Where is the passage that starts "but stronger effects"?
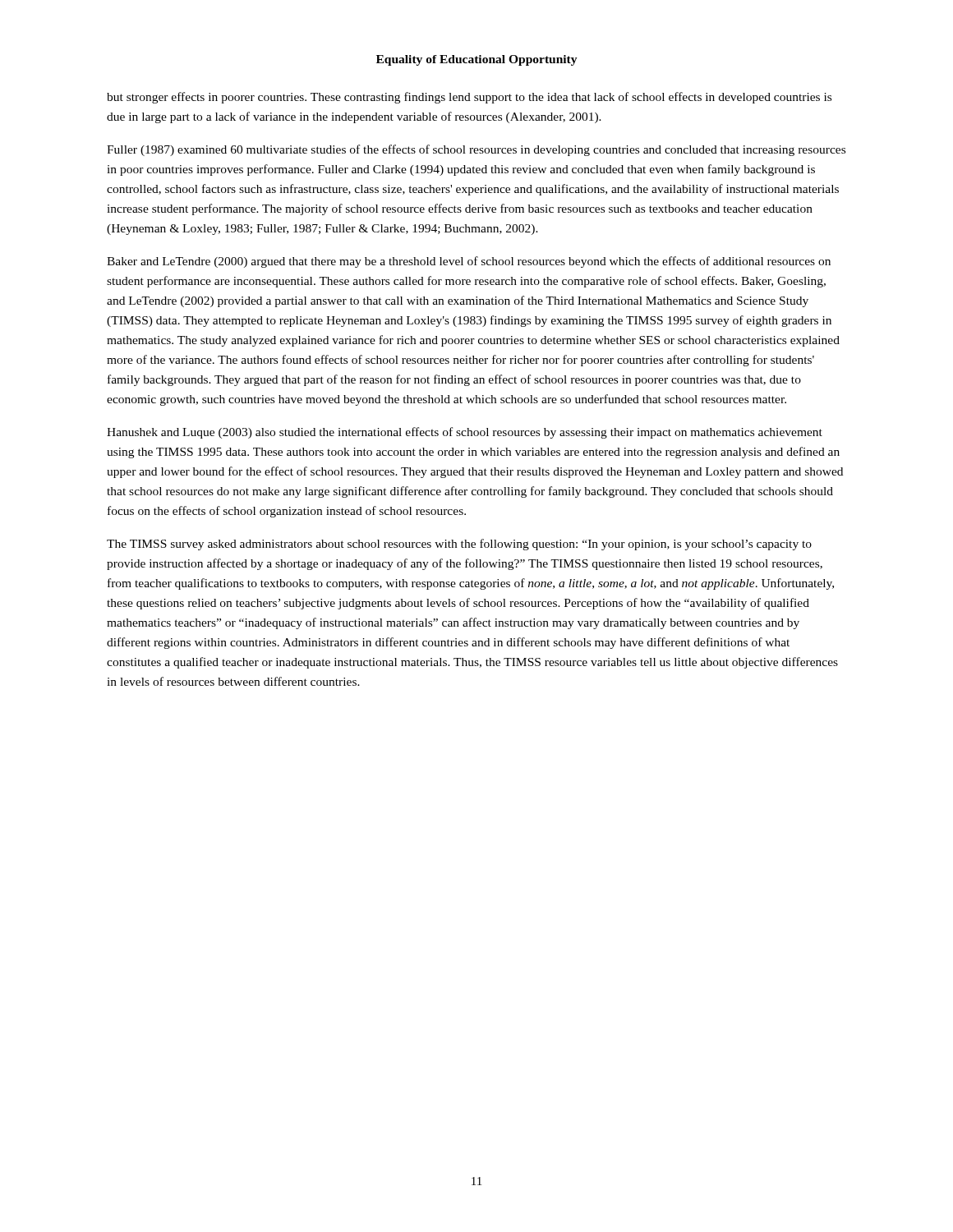This screenshot has height=1232, width=953. (x=476, y=107)
